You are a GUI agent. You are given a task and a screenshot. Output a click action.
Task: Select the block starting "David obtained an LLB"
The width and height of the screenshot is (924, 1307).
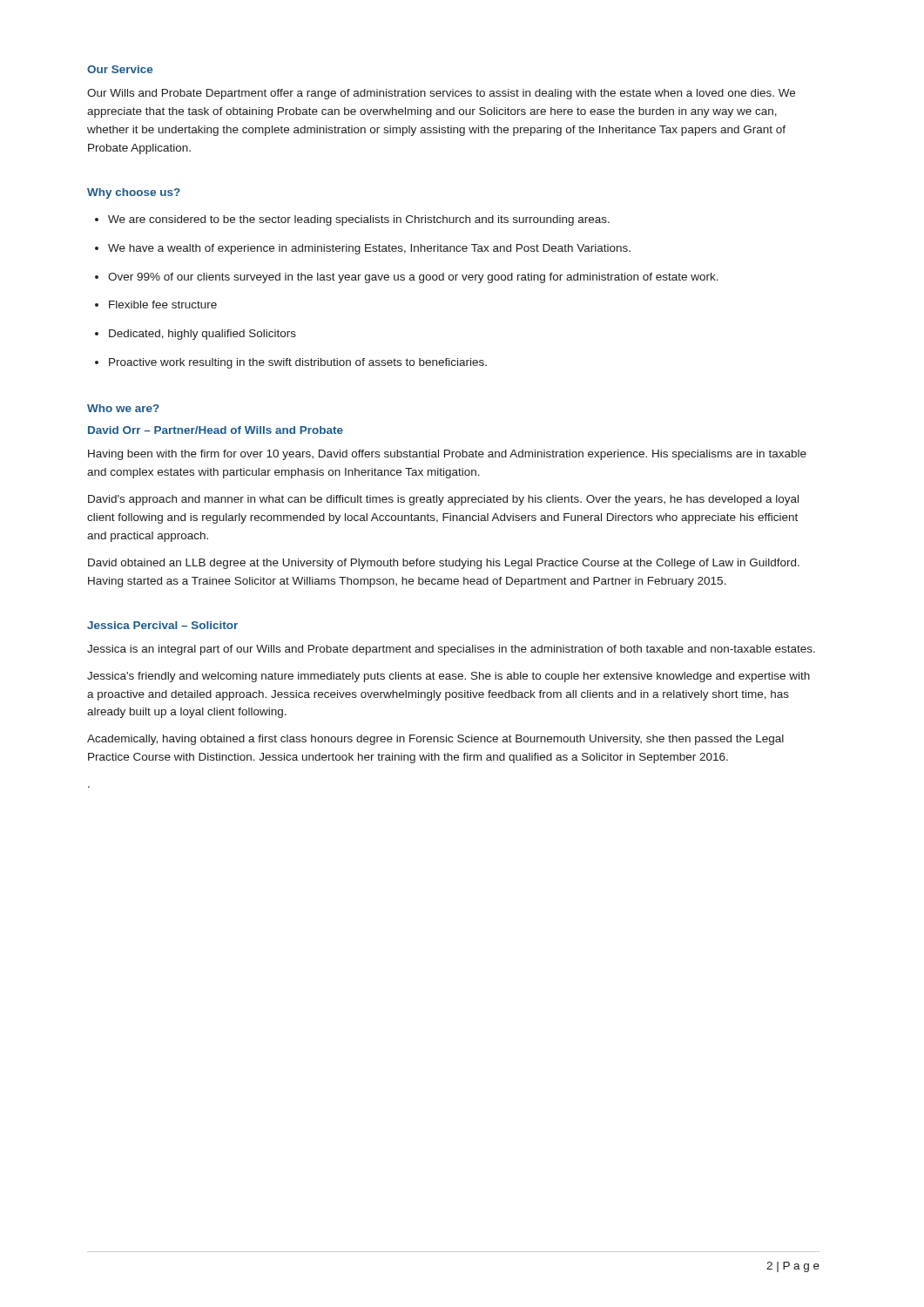444,571
